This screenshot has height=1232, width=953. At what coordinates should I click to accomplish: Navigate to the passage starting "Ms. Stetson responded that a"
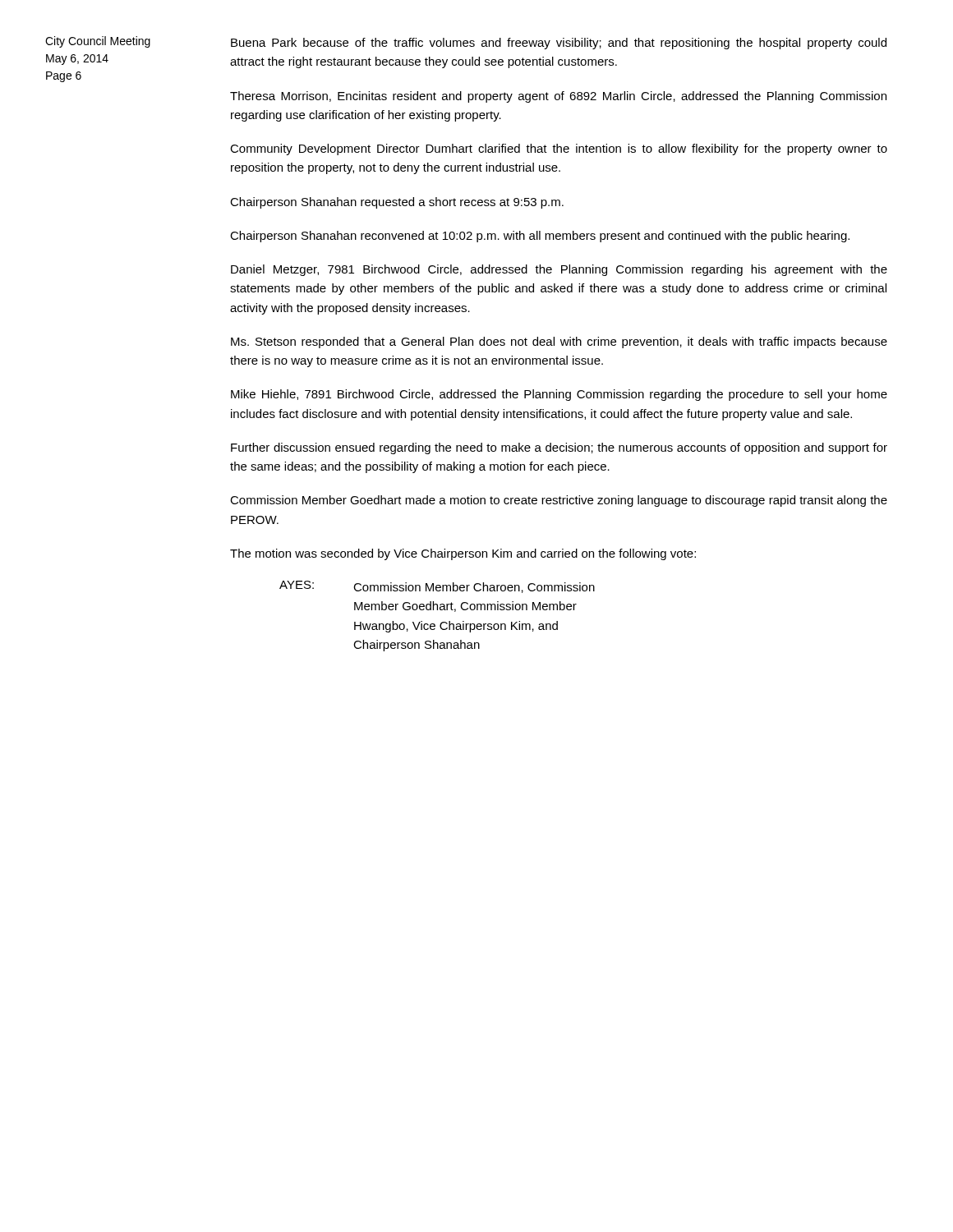coord(559,351)
